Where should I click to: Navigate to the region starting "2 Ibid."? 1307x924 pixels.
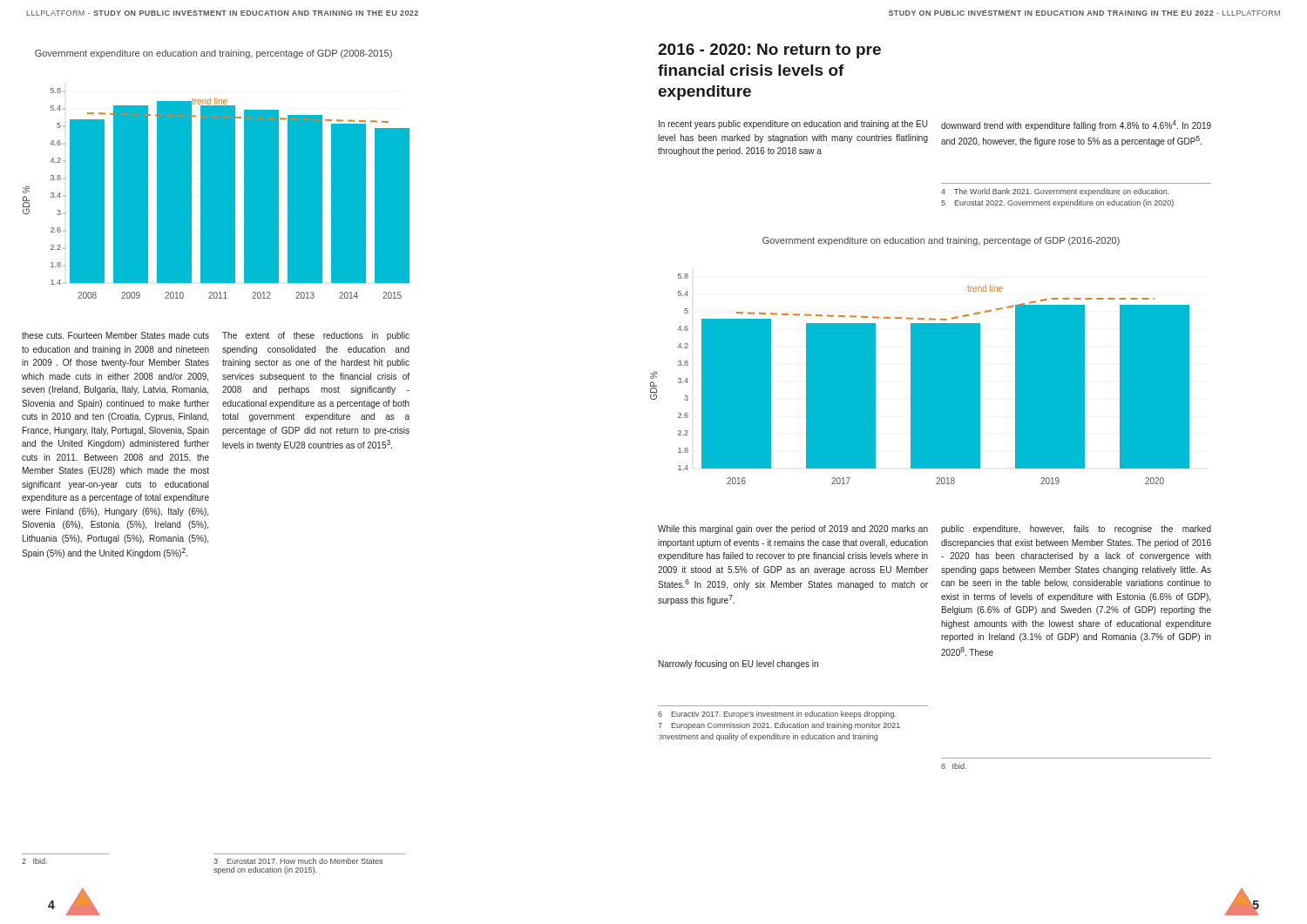pyautogui.click(x=35, y=861)
